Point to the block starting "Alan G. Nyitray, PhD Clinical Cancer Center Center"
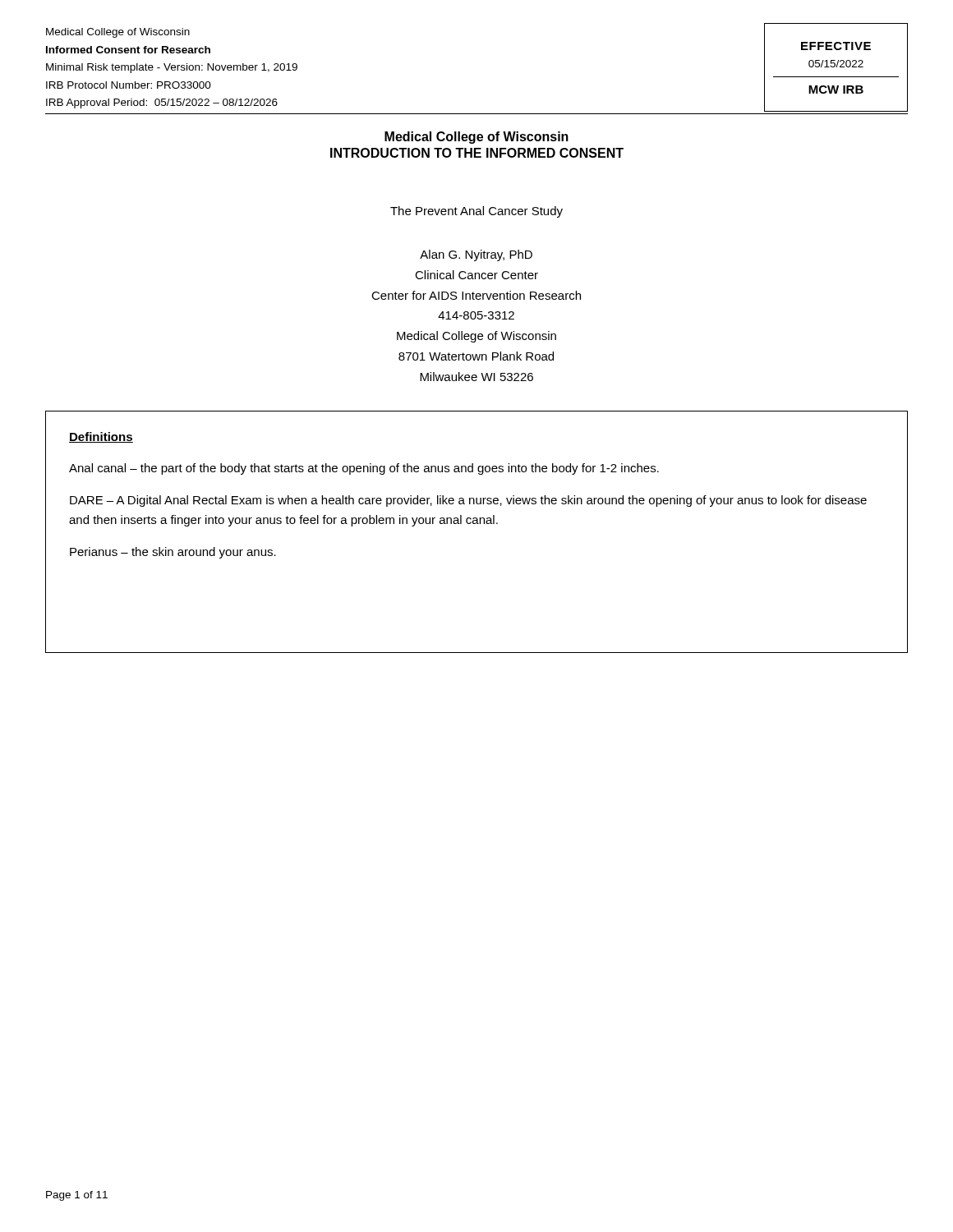This screenshot has height=1232, width=953. [x=476, y=315]
